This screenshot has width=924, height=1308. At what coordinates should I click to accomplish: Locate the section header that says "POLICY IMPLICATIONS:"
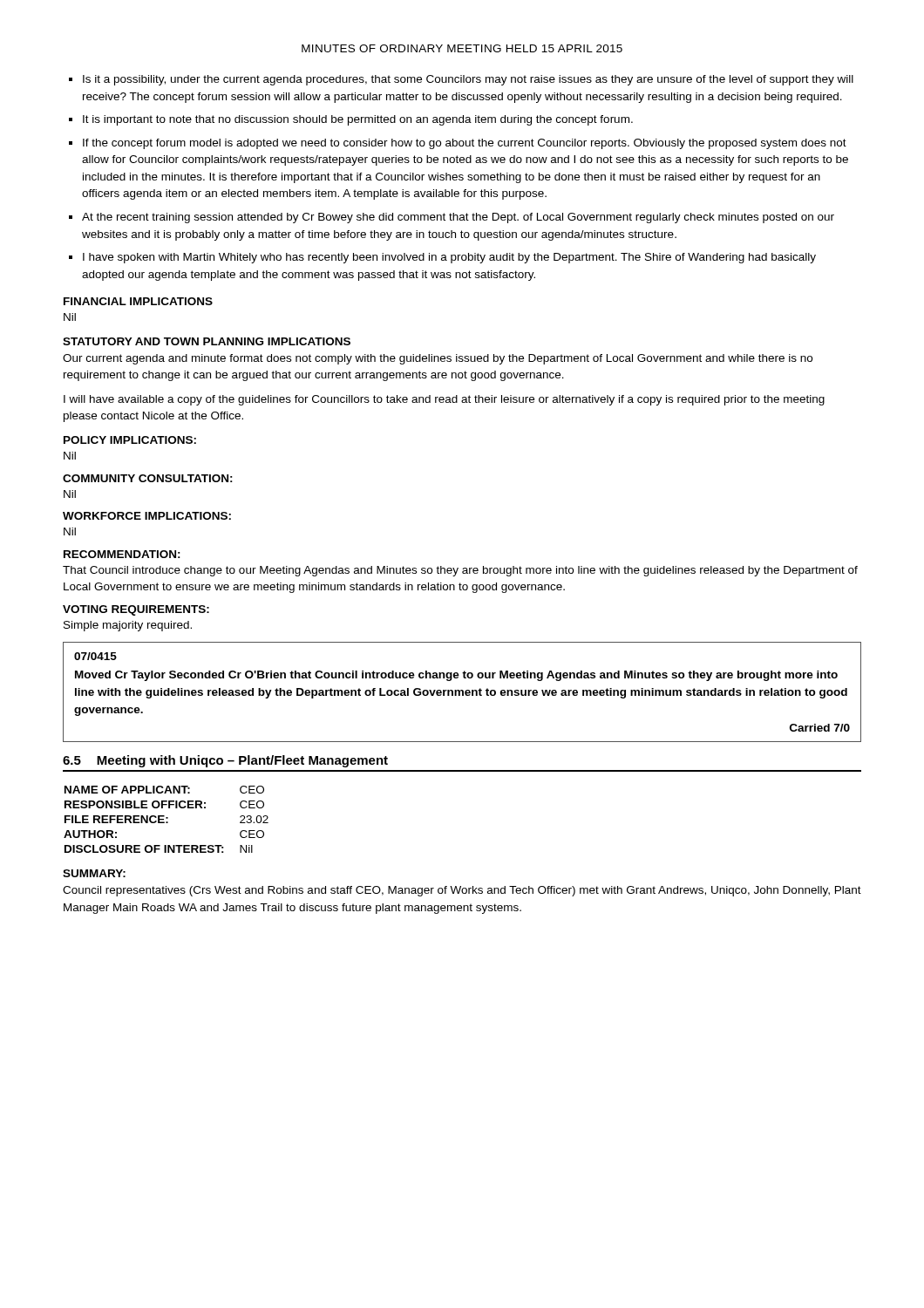(x=130, y=440)
